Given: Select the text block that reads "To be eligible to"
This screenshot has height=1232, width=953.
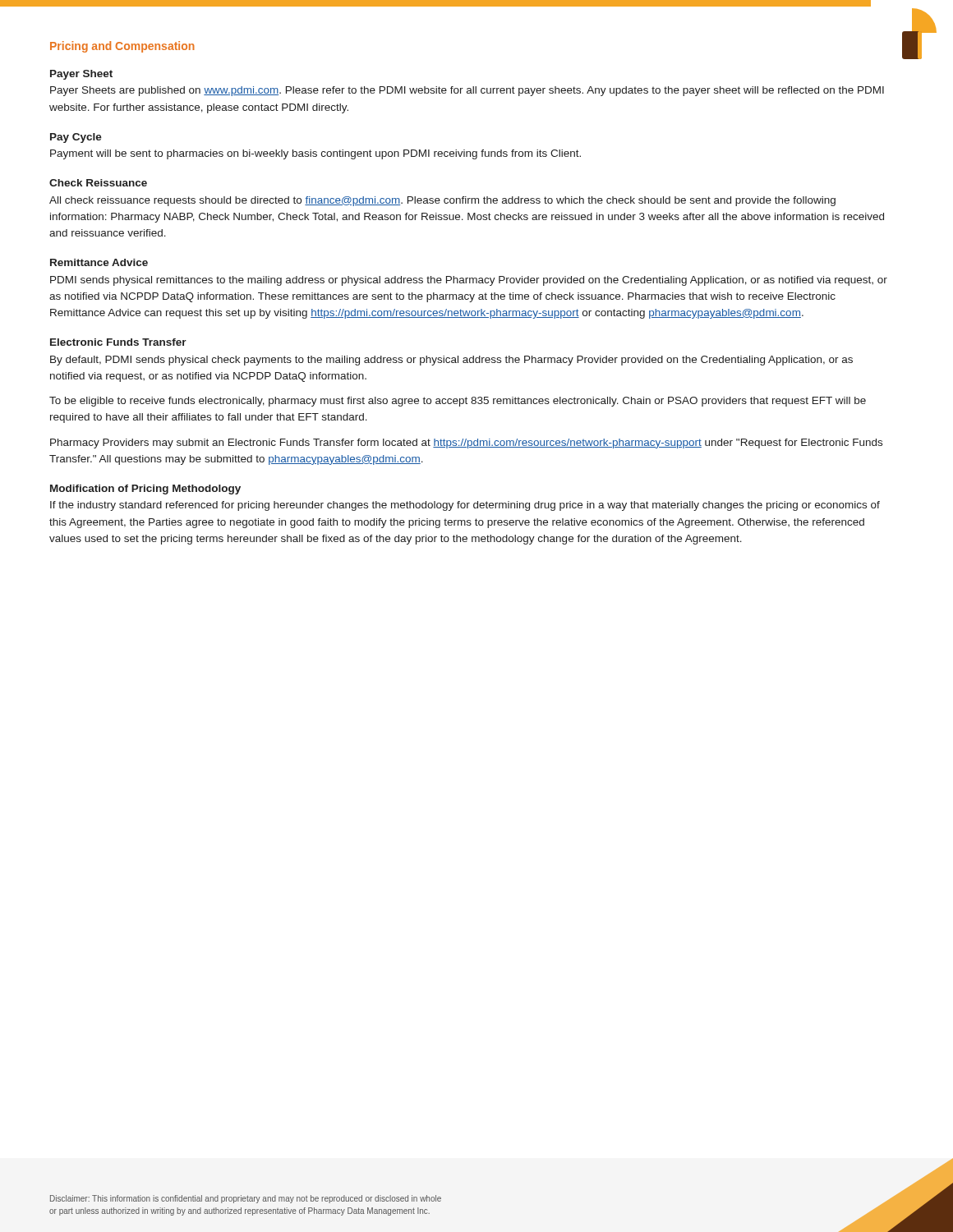Looking at the screenshot, I should click(458, 409).
